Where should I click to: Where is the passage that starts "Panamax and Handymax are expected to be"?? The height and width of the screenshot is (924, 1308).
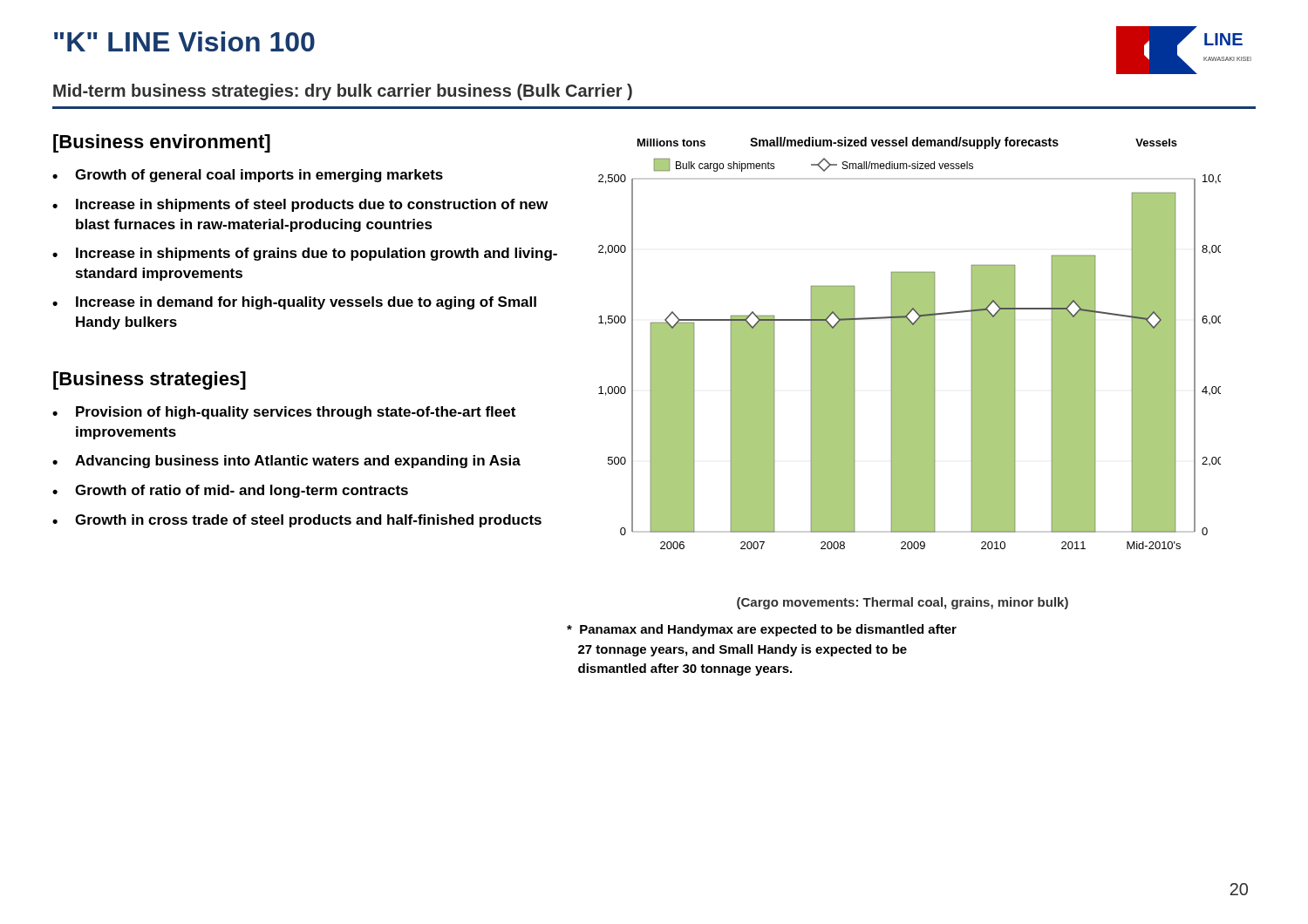(762, 649)
